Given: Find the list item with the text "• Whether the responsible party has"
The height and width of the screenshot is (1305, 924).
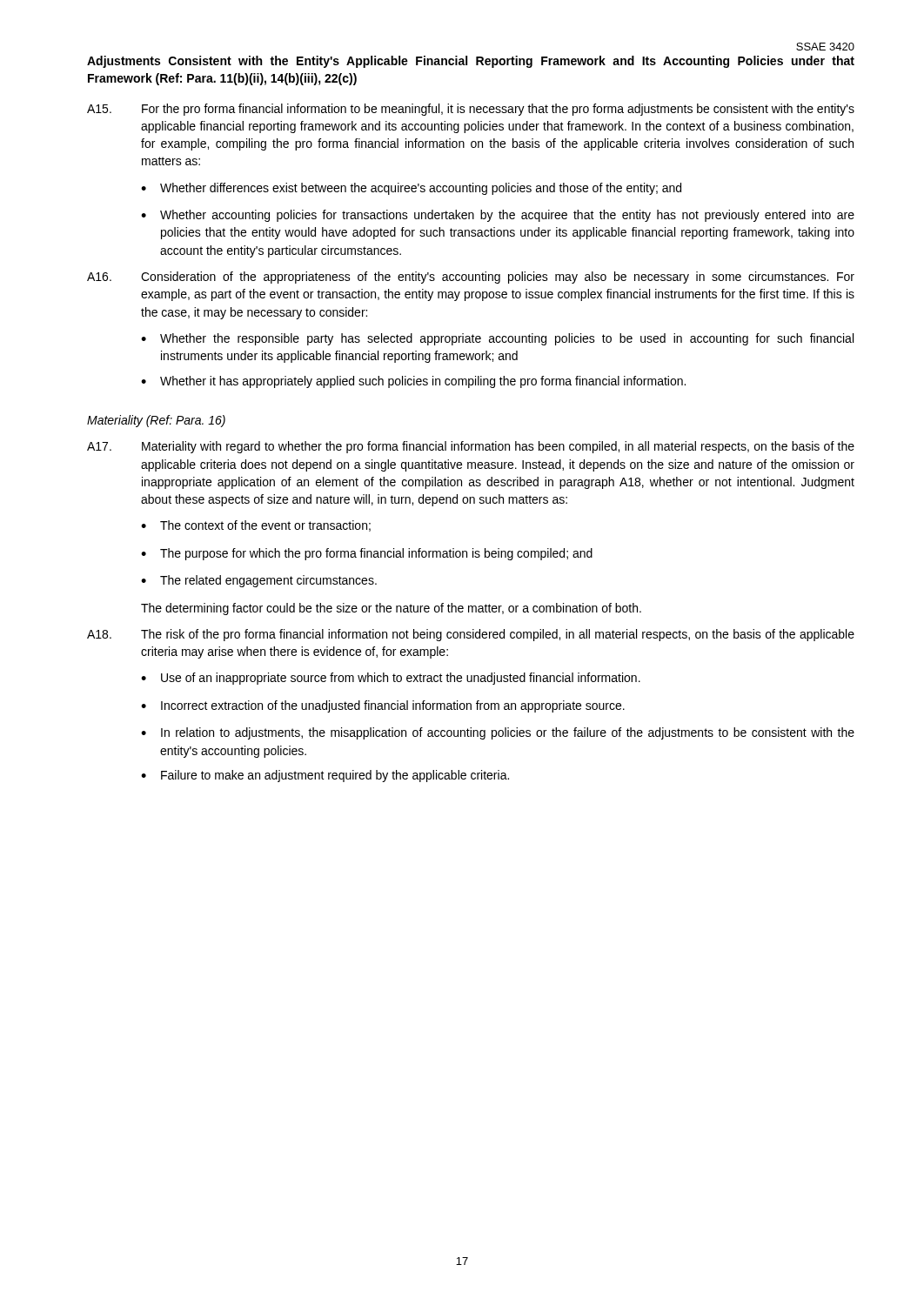Looking at the screenshot, I should [x=498, y=347].
